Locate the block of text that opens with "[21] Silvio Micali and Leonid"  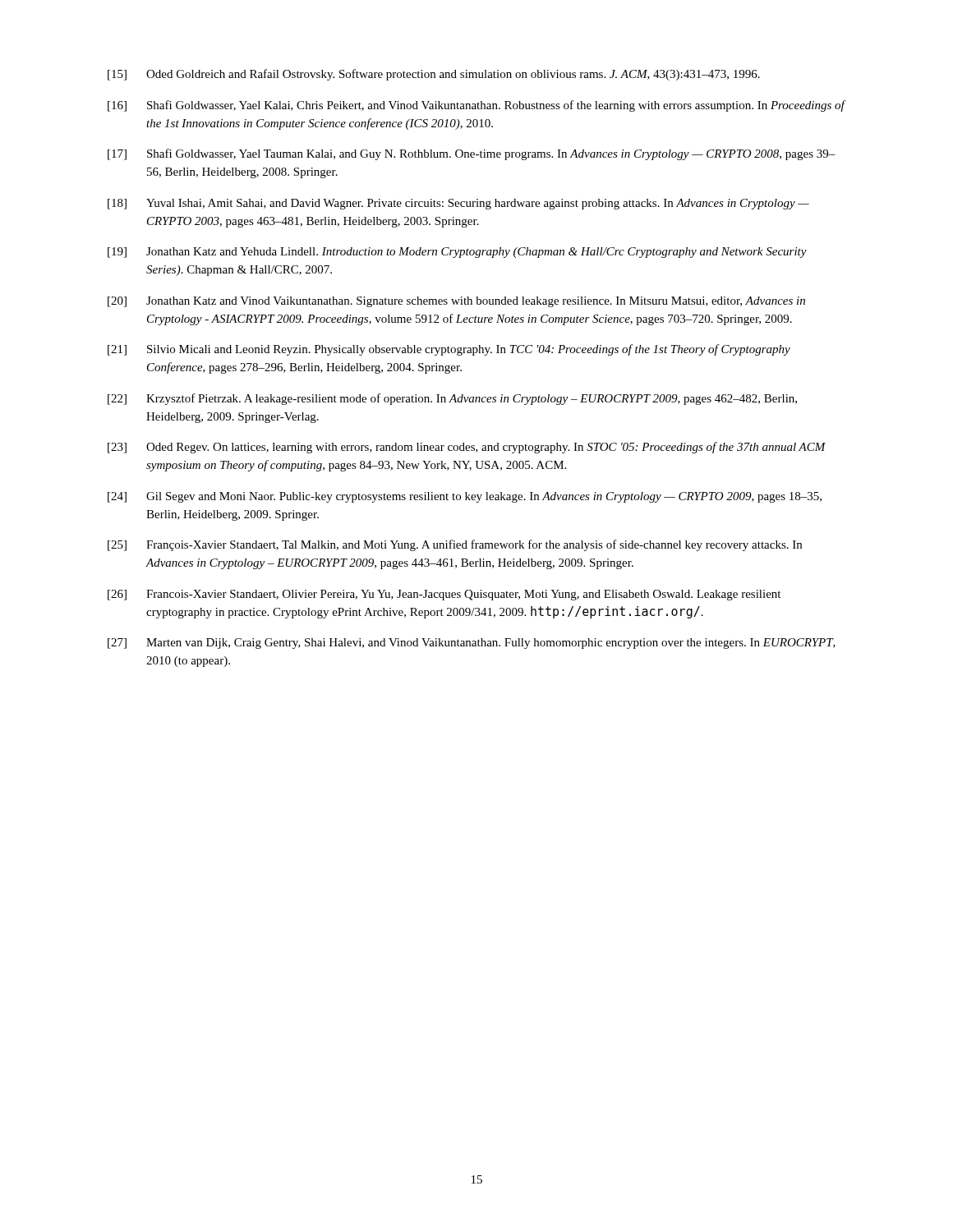(476, 359)
